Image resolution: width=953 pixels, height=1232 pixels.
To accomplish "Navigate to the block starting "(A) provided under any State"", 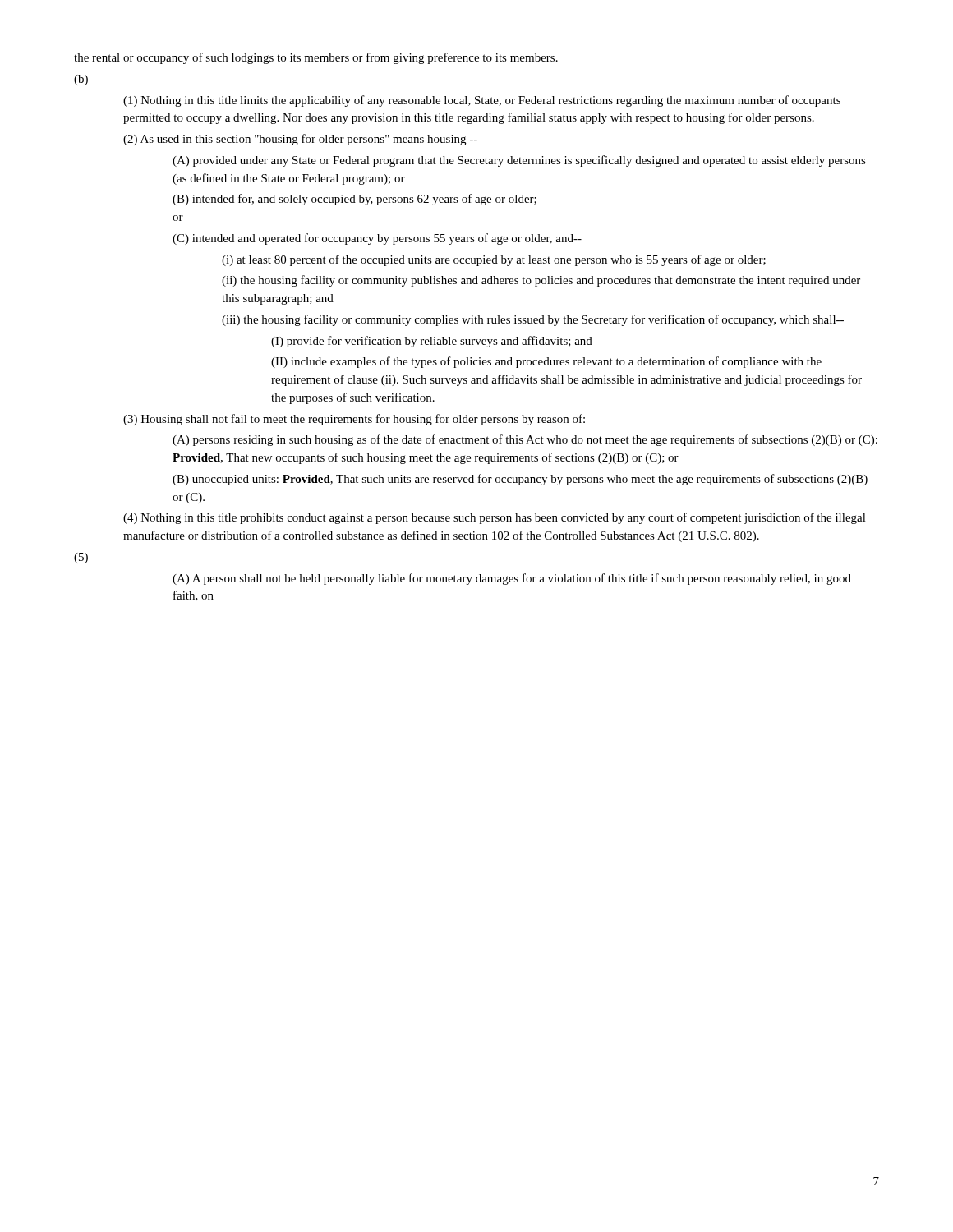I will point(526,170).
